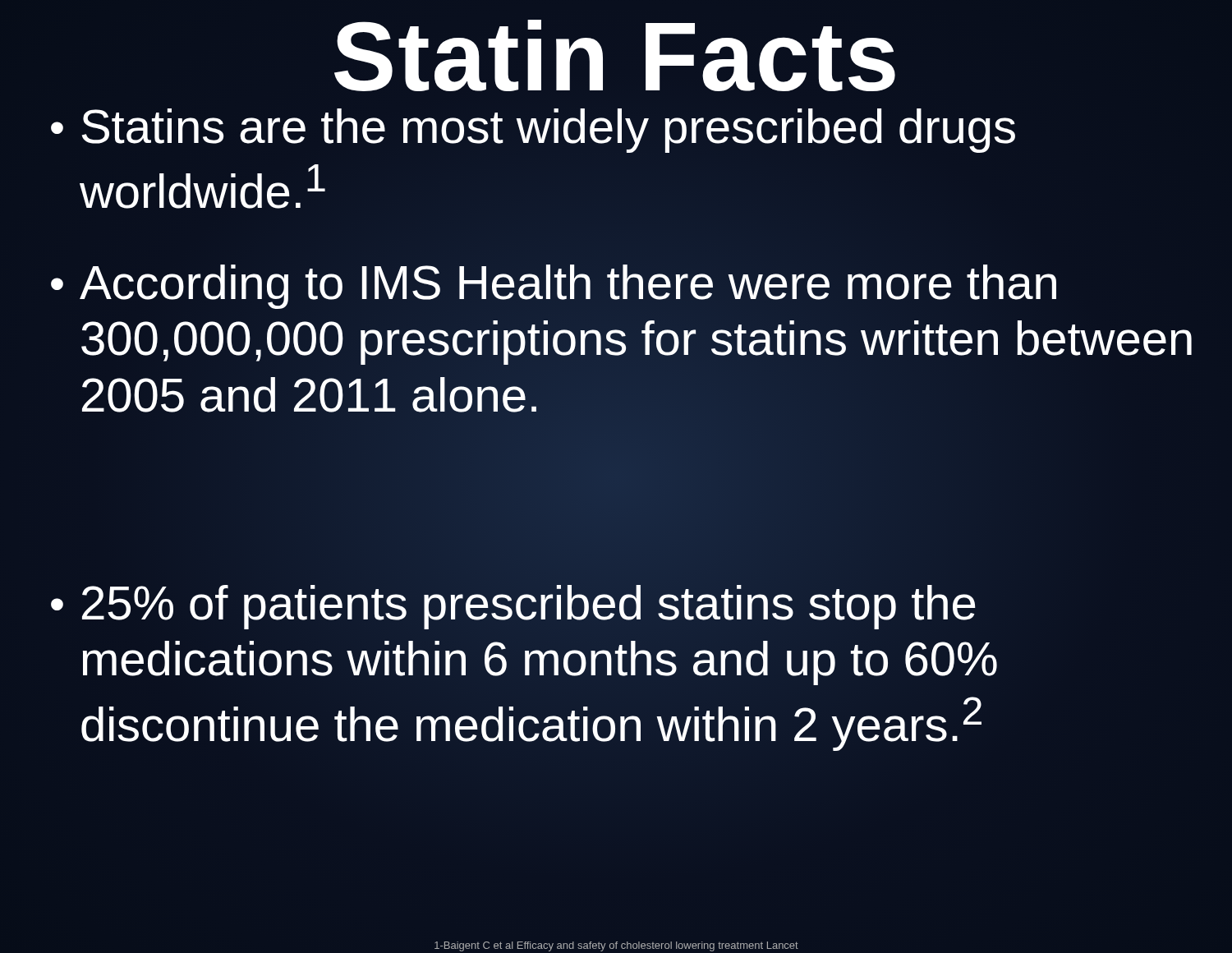Select the title
This screenshot has height=953, width=1232.
616,57
